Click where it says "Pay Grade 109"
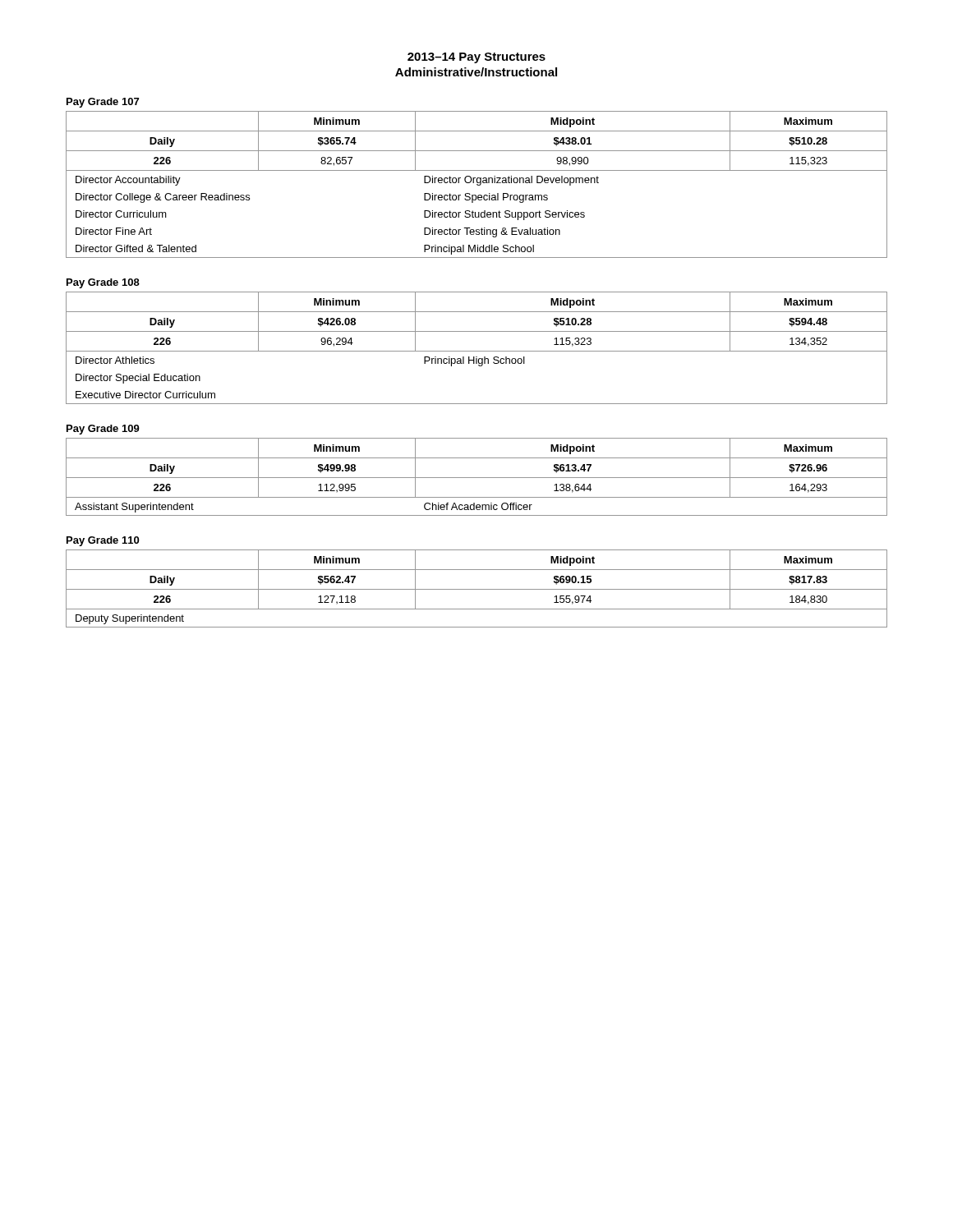This screenshot has height=1232, width=953. [103, 428]
